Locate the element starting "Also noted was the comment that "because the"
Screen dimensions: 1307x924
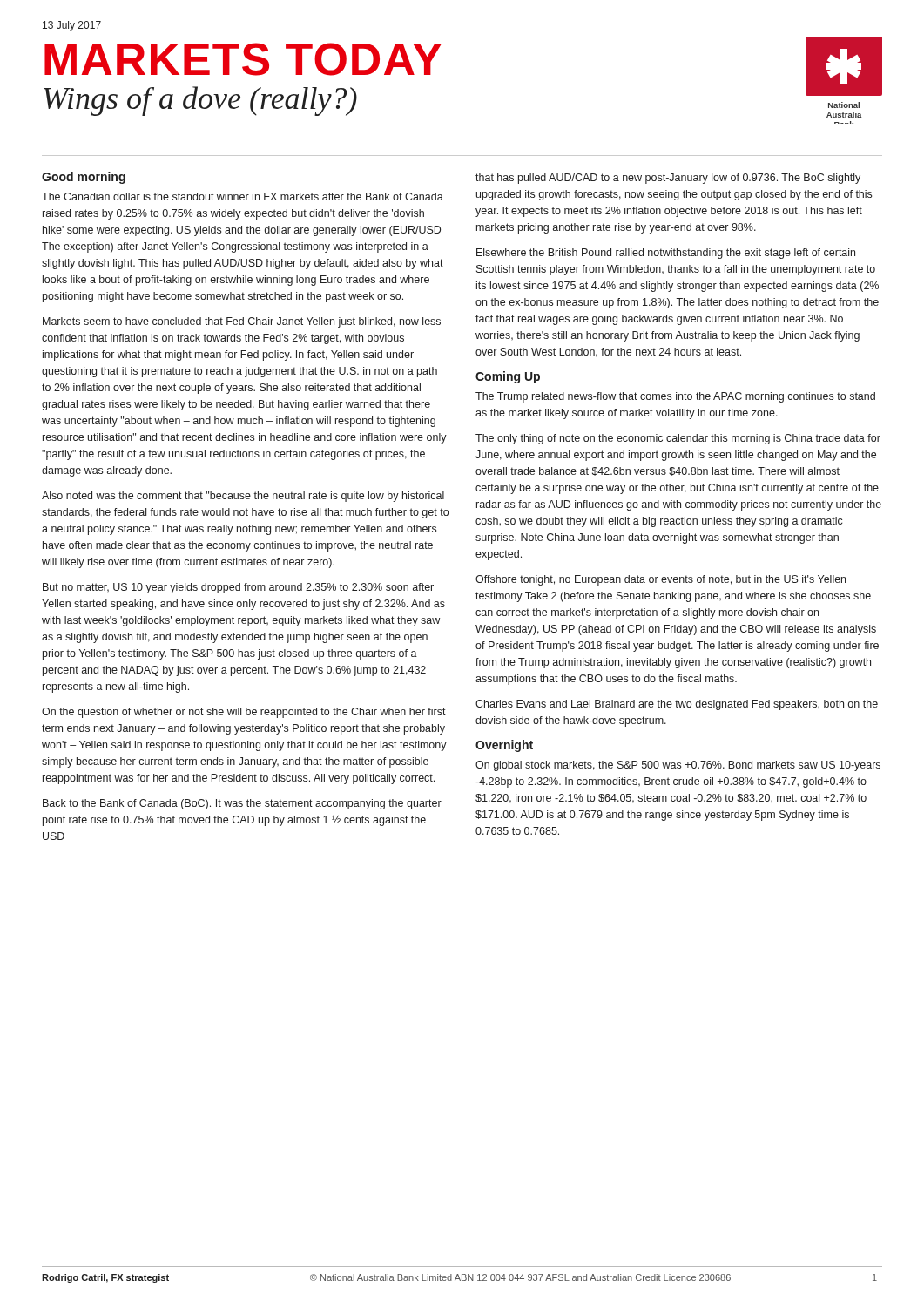click(x=245, y=529)
